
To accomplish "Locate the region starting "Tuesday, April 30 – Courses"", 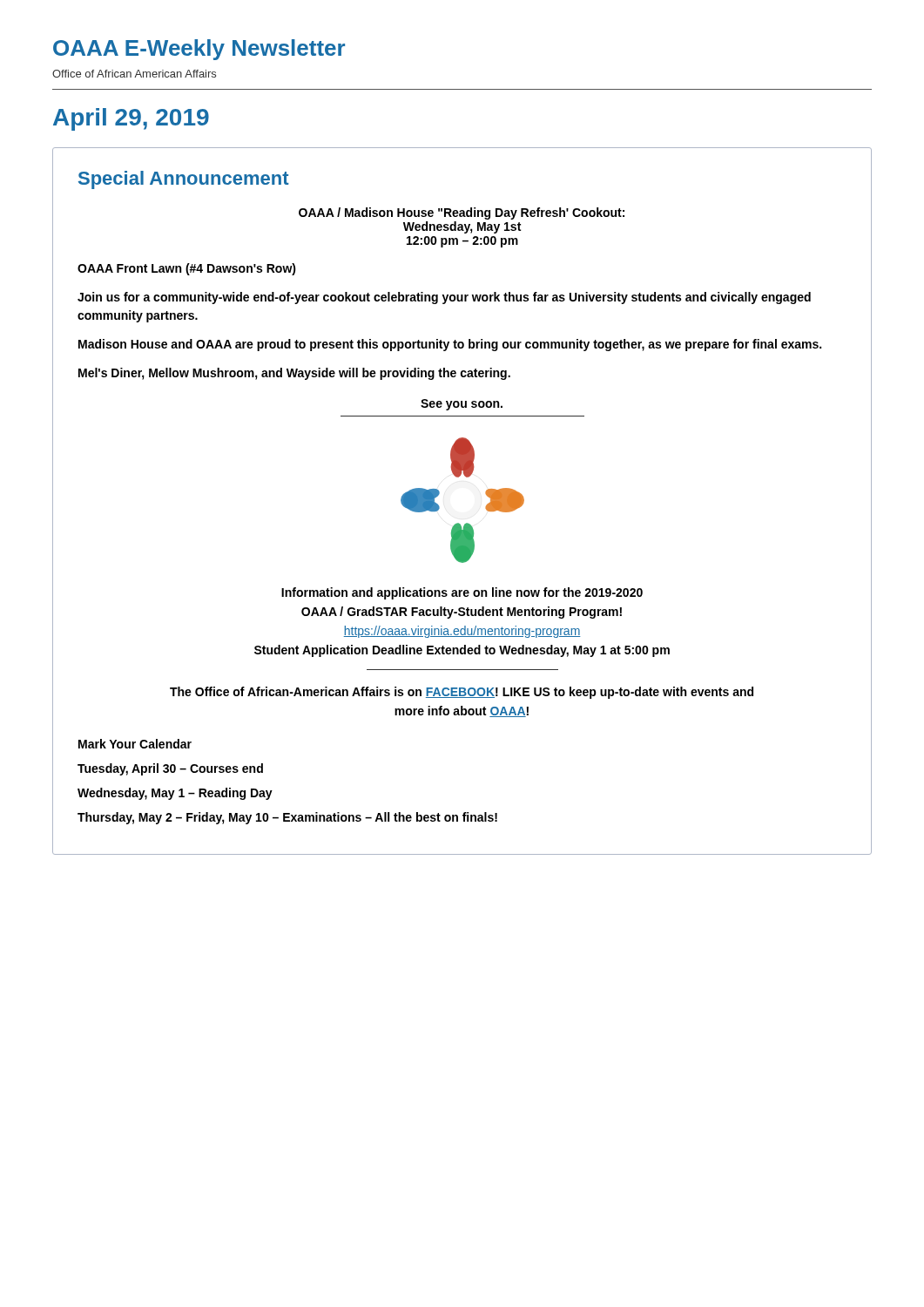I will [x=171, y=768].
